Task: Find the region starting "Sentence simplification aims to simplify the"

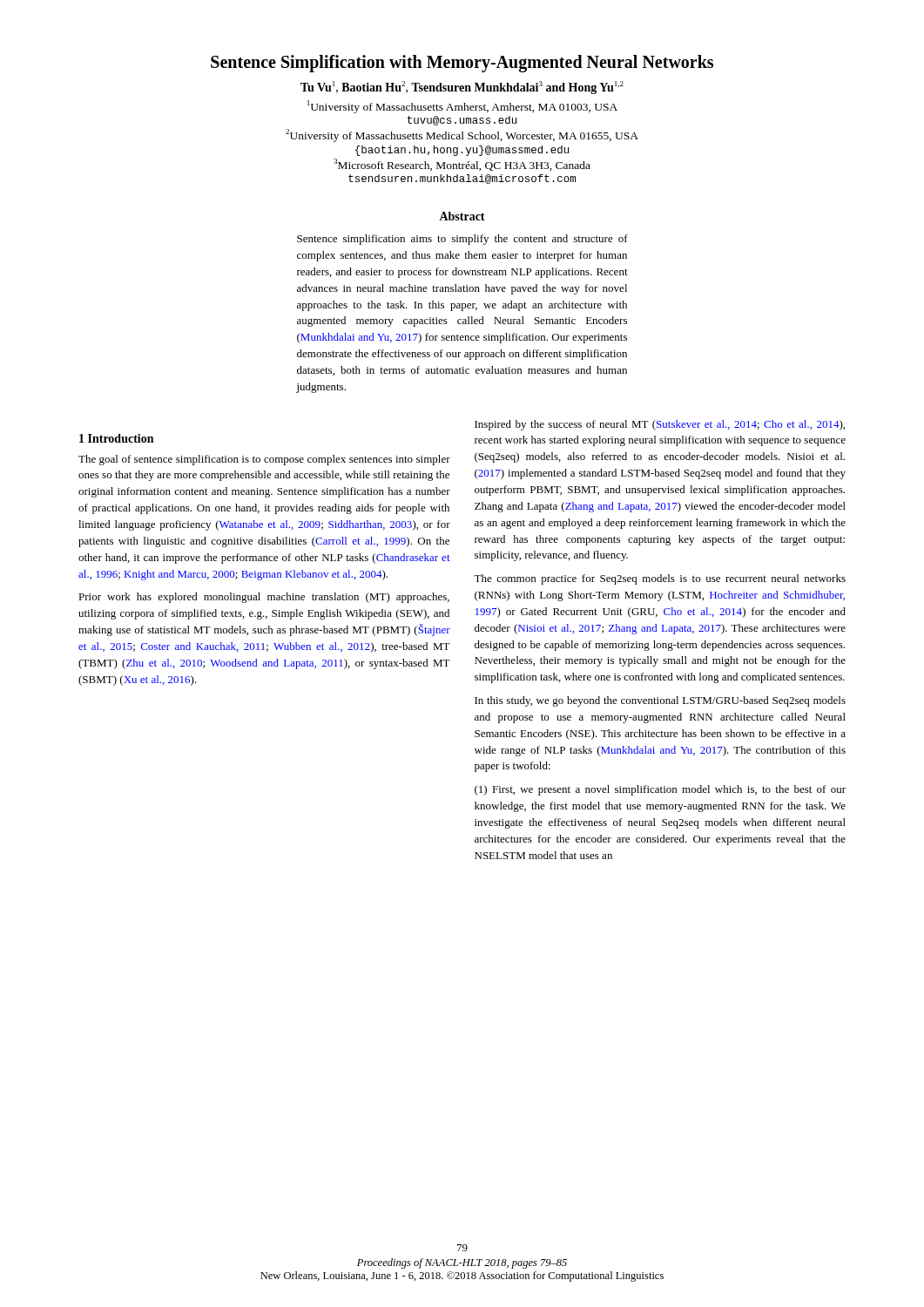Action: click(x=462, y=313)
